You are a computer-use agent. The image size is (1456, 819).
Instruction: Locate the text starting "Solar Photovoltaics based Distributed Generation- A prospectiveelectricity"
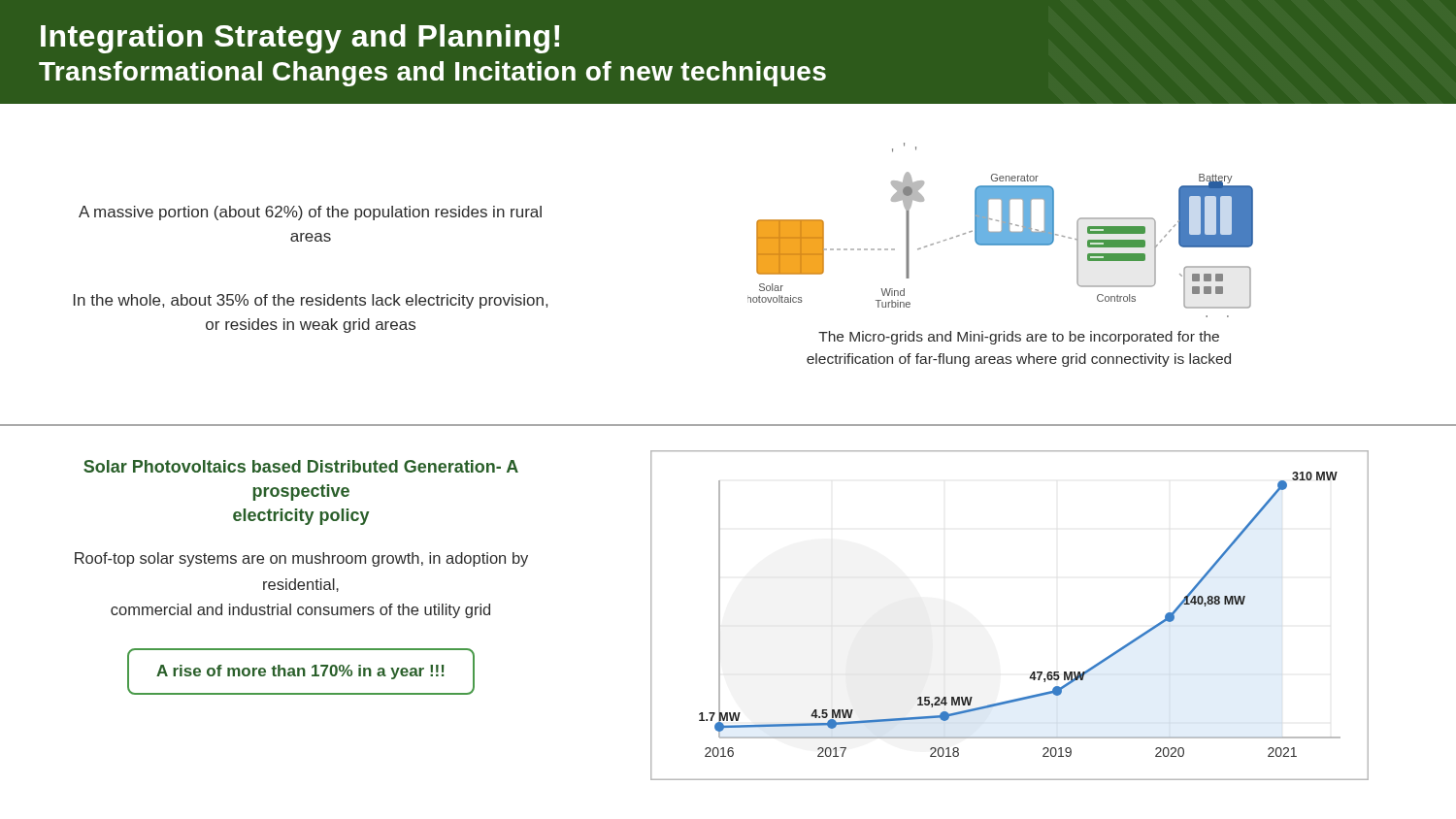pyautogui.click(x=301, y=491)
